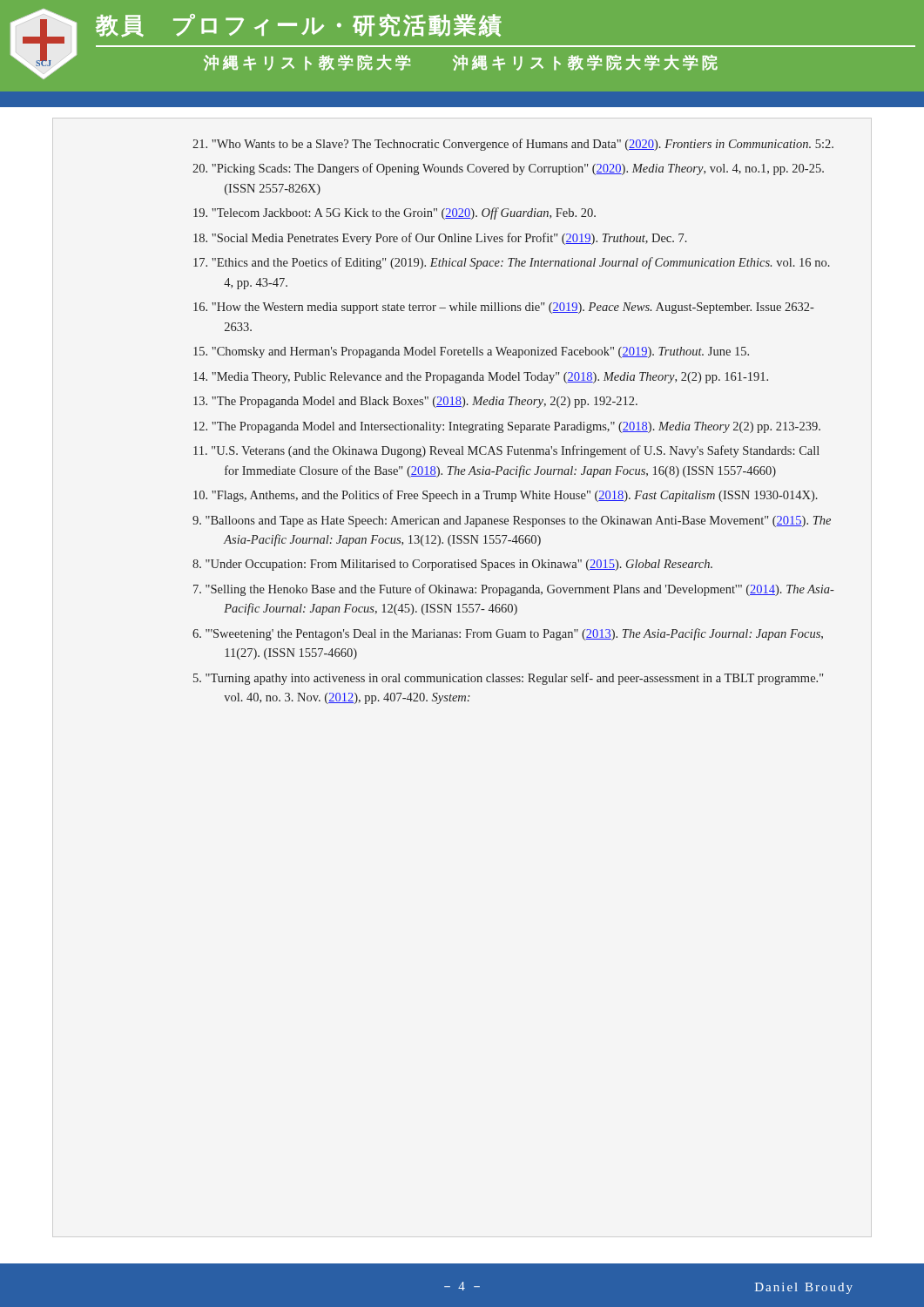Click on the list item that says "9. "Balloons and Tape as"
The image size is (924, 1307).
coord(512,530)
